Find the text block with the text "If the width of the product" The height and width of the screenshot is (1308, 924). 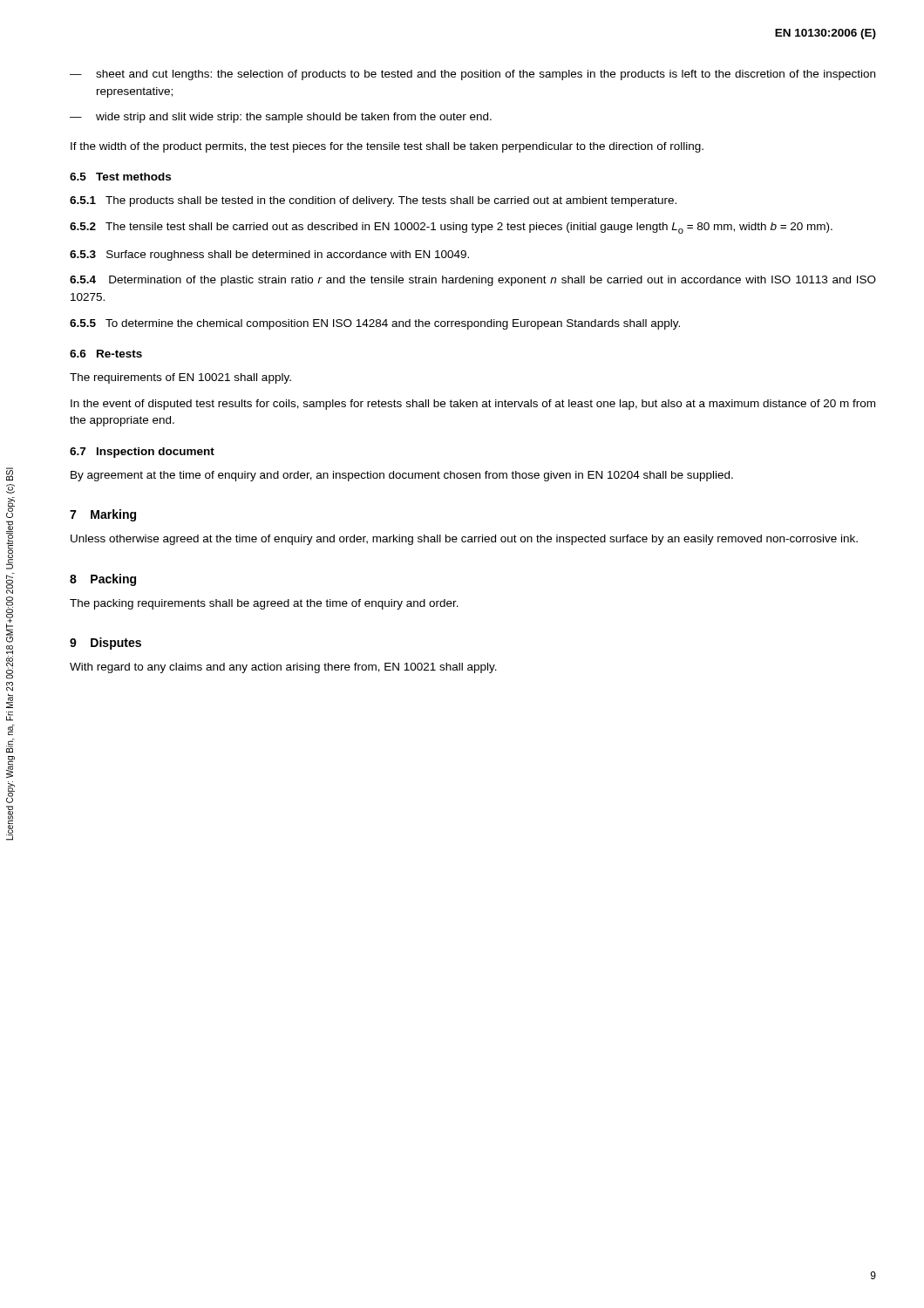[387, 146]
